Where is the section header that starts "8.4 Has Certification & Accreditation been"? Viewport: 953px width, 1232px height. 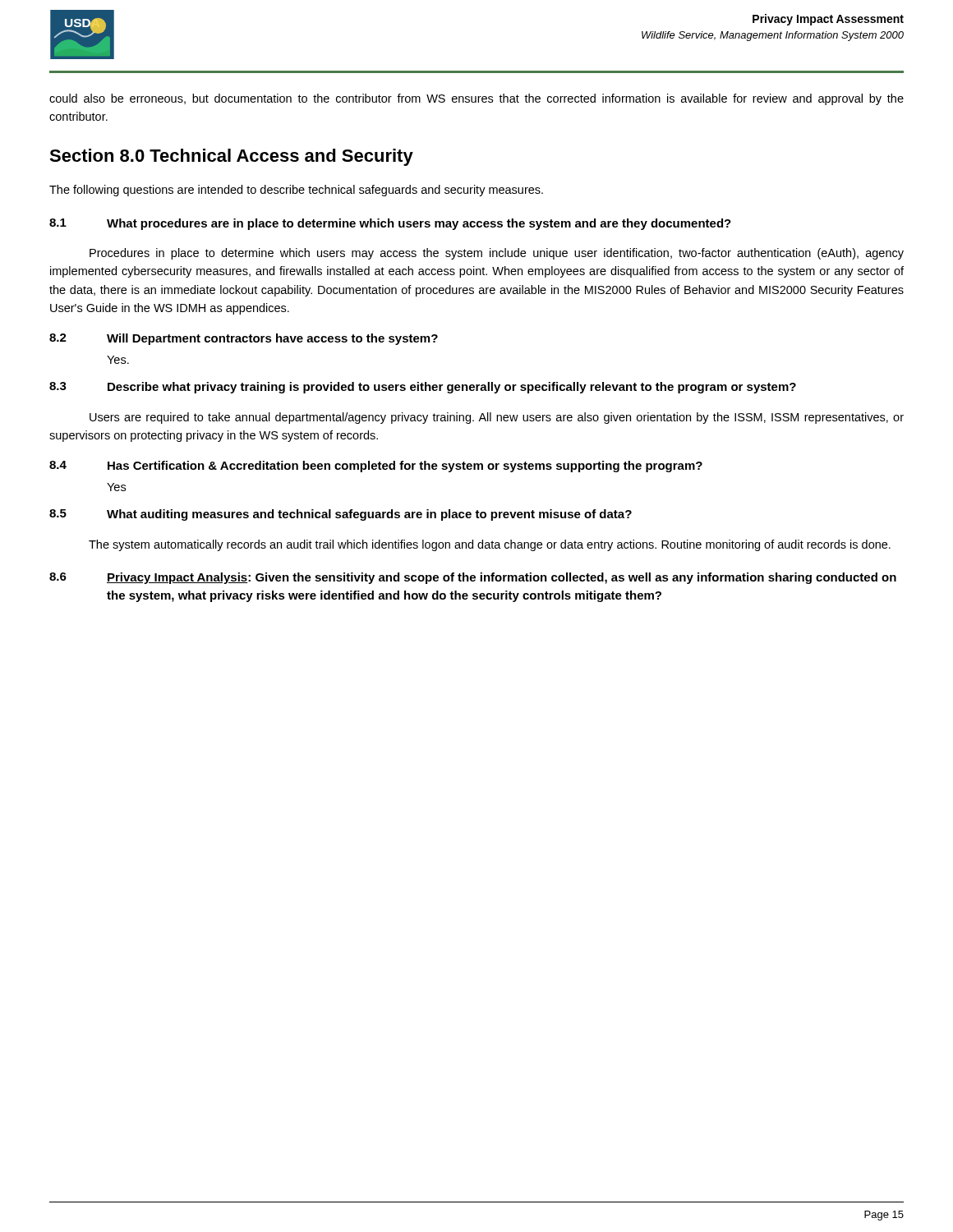pyautogui.click(x=476, y=465)
